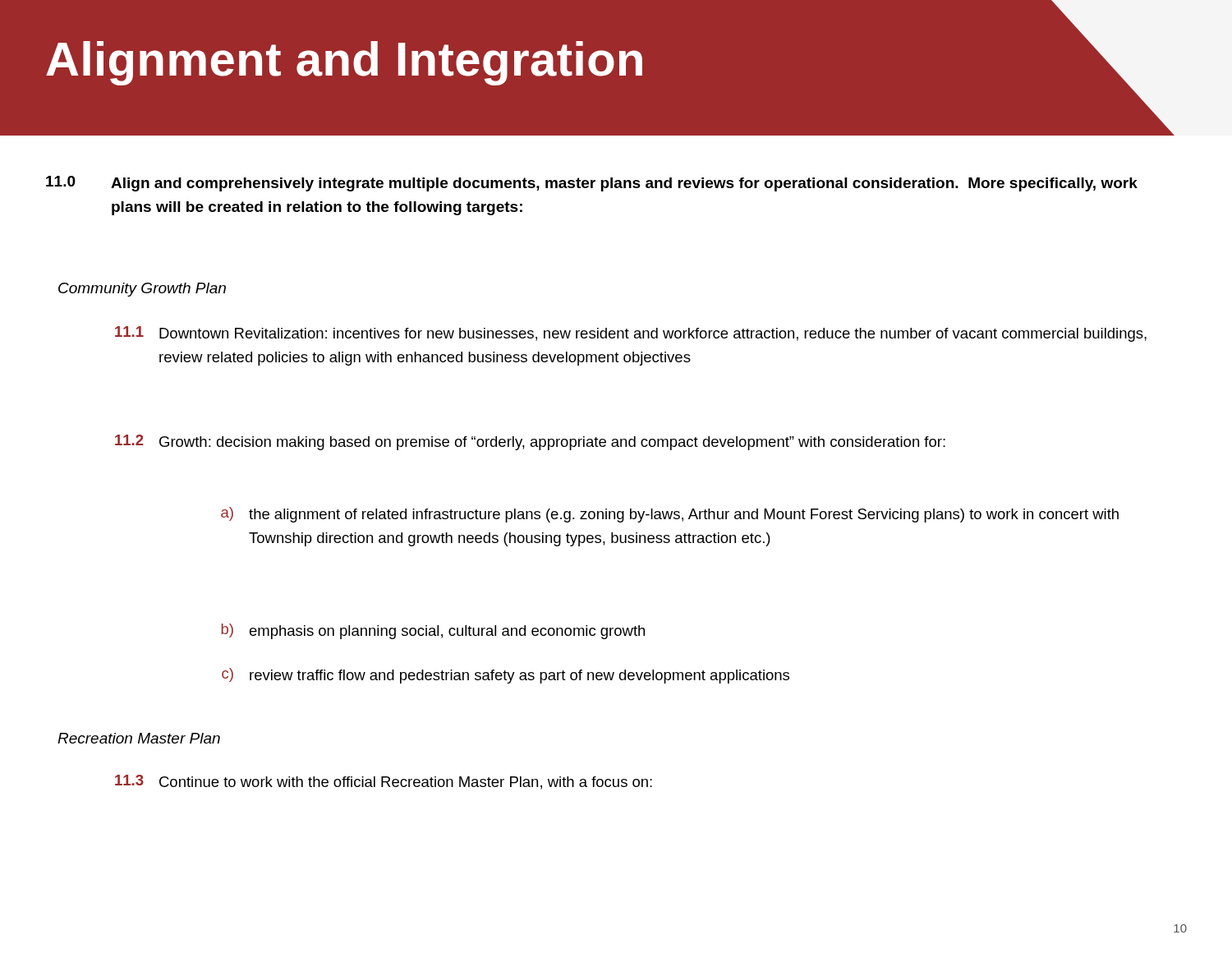Point to the text starting "Recreation Master Plan"
Screen dimensions: 953x1232
(x=139, y=738)
